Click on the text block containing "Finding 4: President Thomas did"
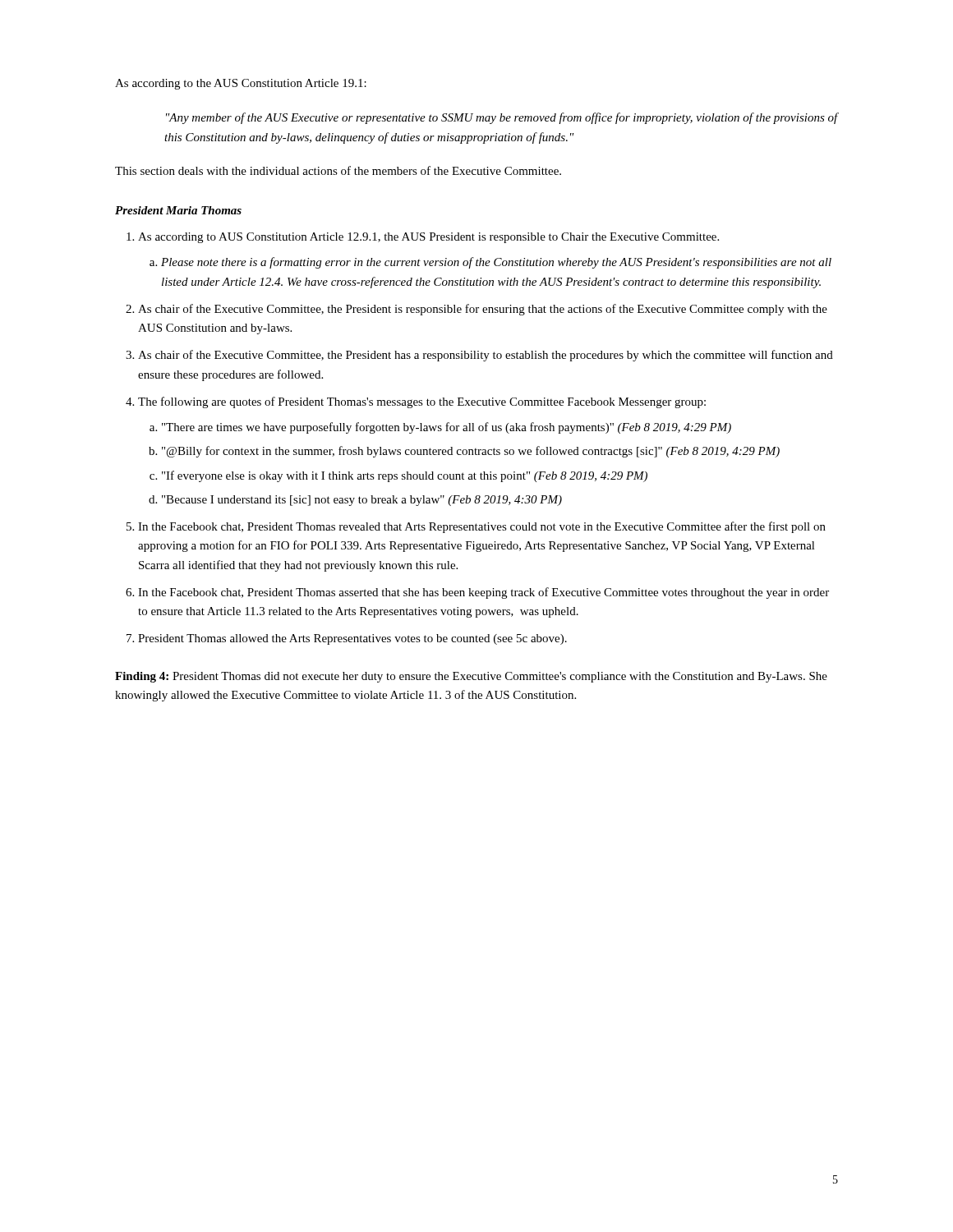This screenshot has height=1232, width=953. click(x=471, y=685)
